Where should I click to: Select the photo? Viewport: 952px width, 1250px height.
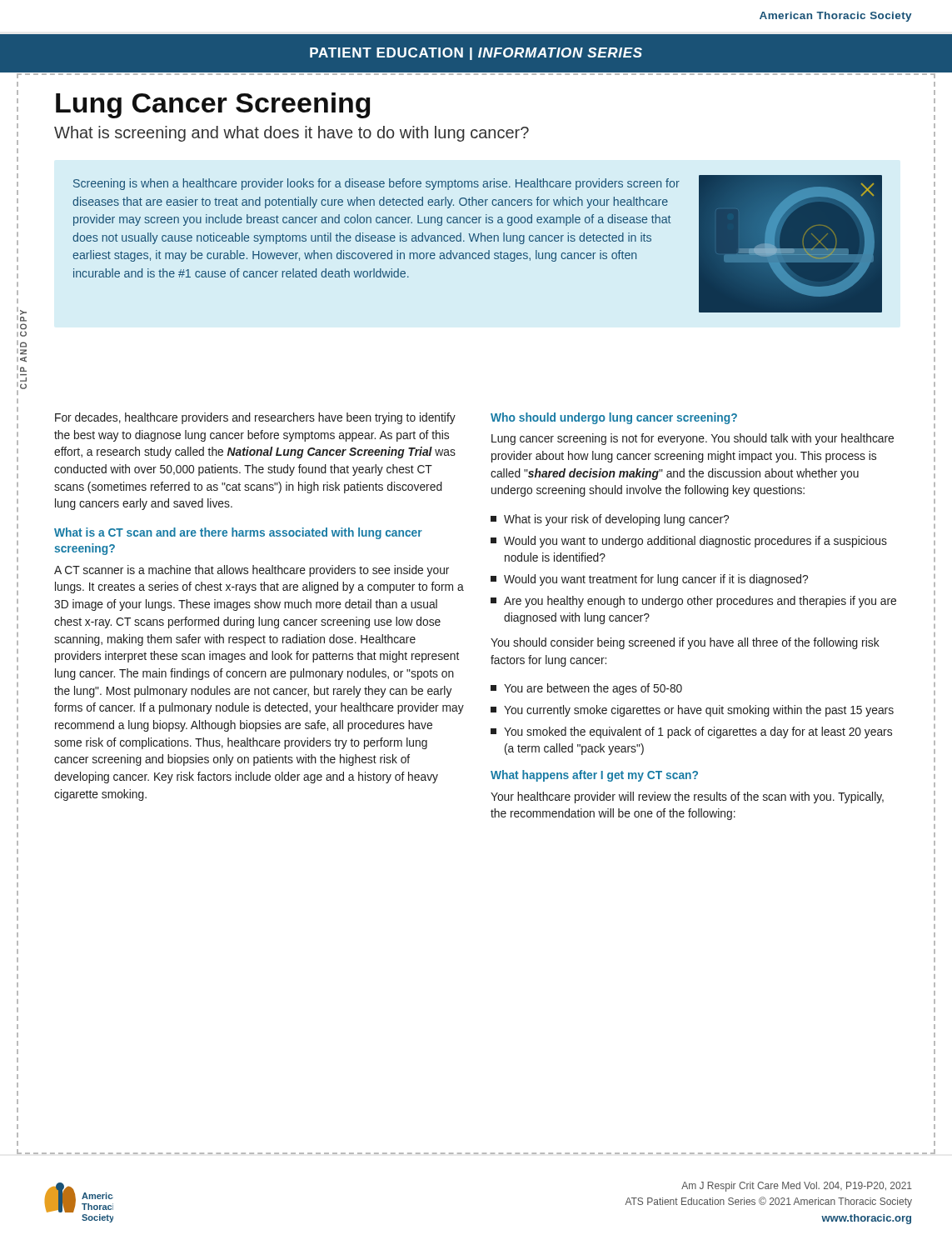790,244
